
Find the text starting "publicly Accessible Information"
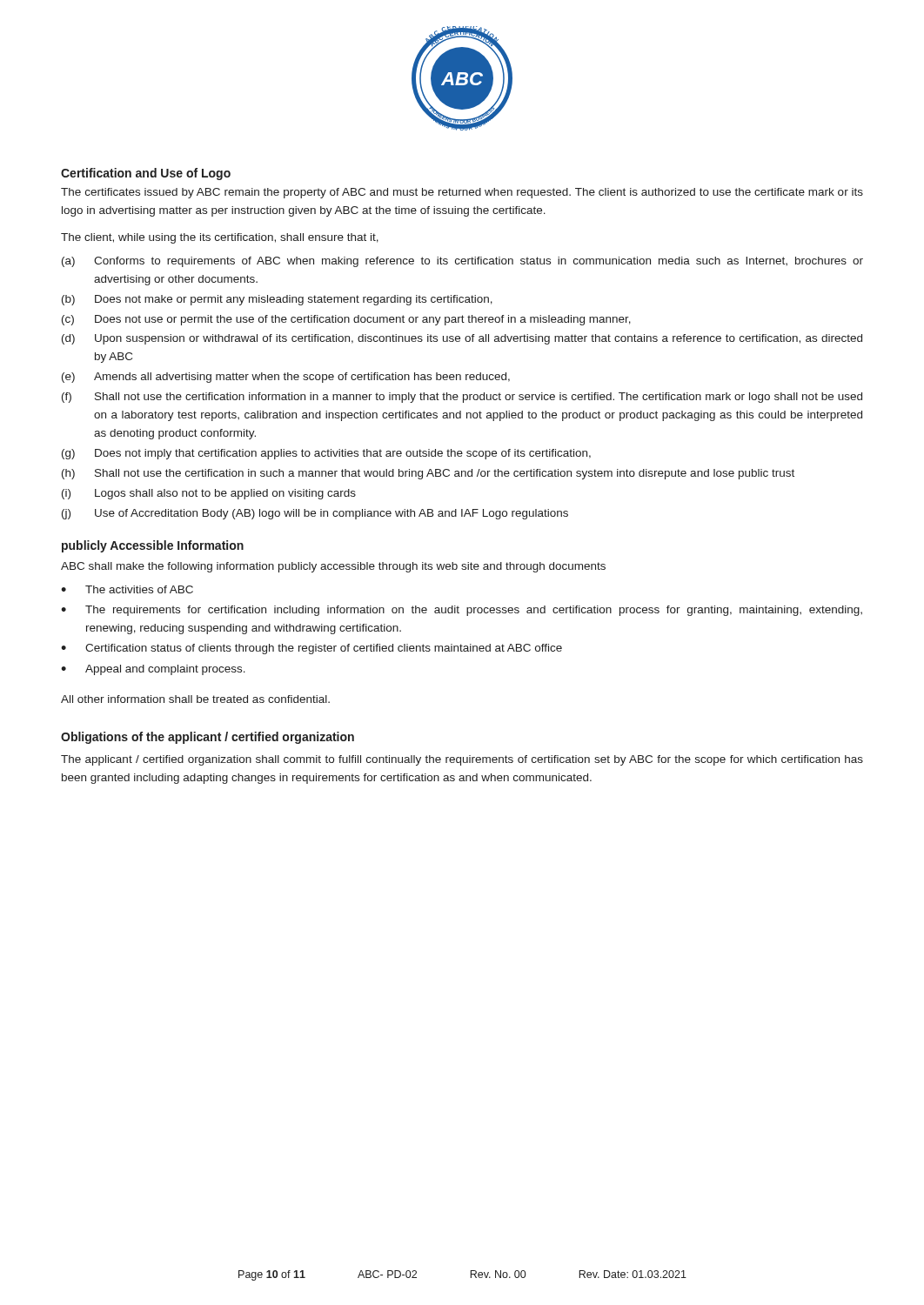pyautogui.click(x=152, y=545)
